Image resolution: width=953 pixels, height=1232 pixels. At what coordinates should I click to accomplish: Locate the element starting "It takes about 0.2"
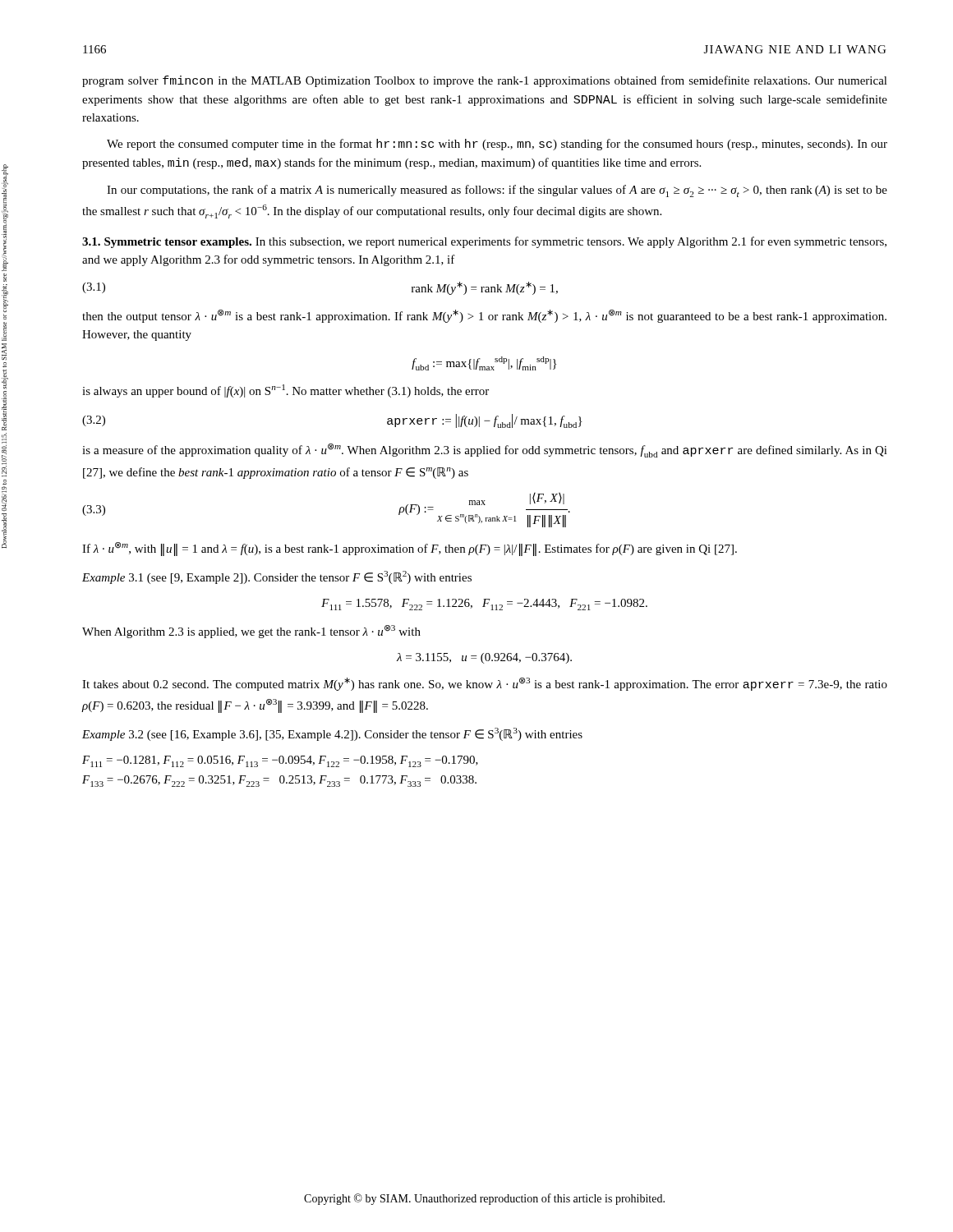pos(485,694)
